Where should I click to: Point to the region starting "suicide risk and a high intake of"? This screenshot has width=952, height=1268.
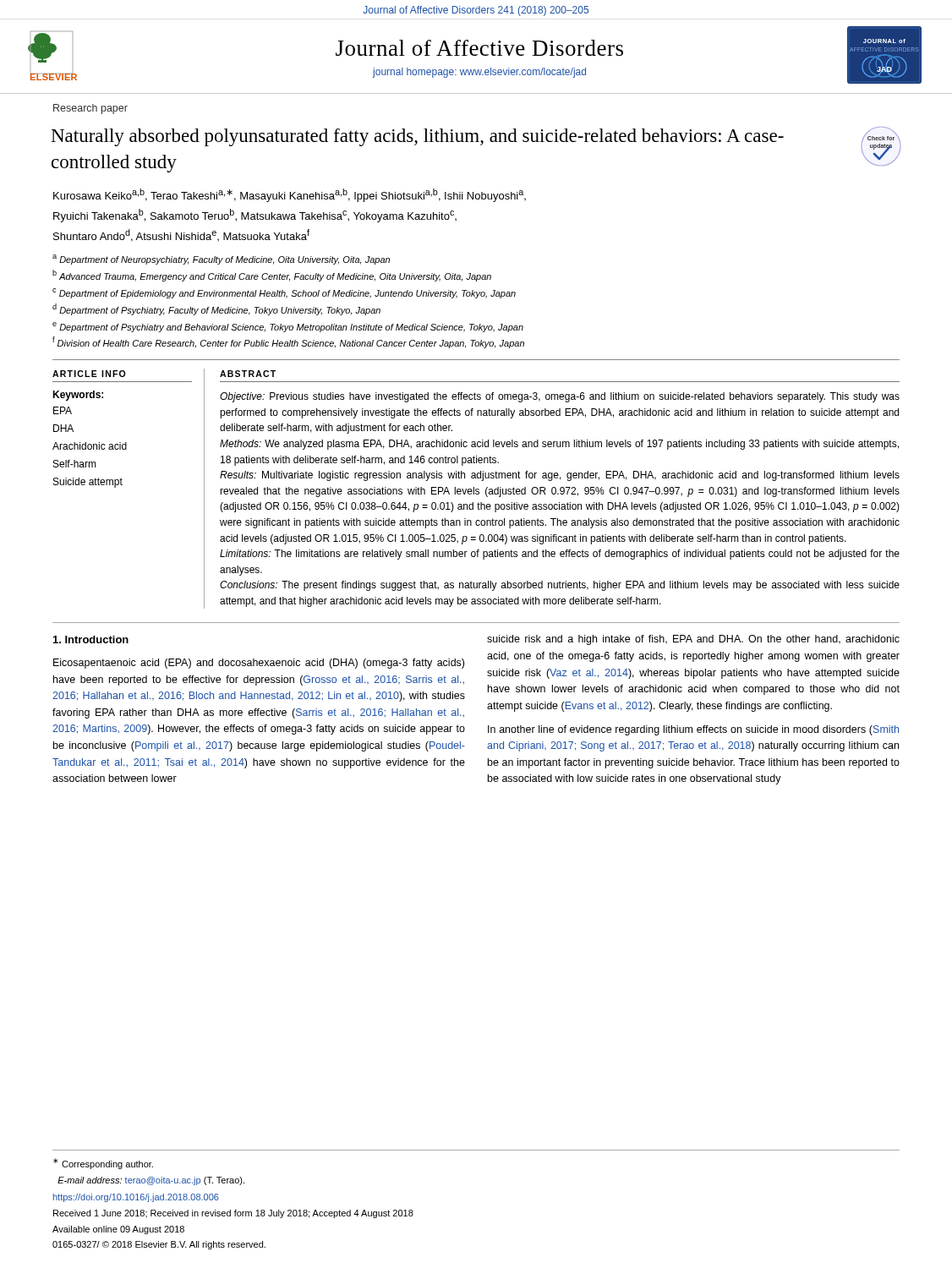[x=693, y=710]
